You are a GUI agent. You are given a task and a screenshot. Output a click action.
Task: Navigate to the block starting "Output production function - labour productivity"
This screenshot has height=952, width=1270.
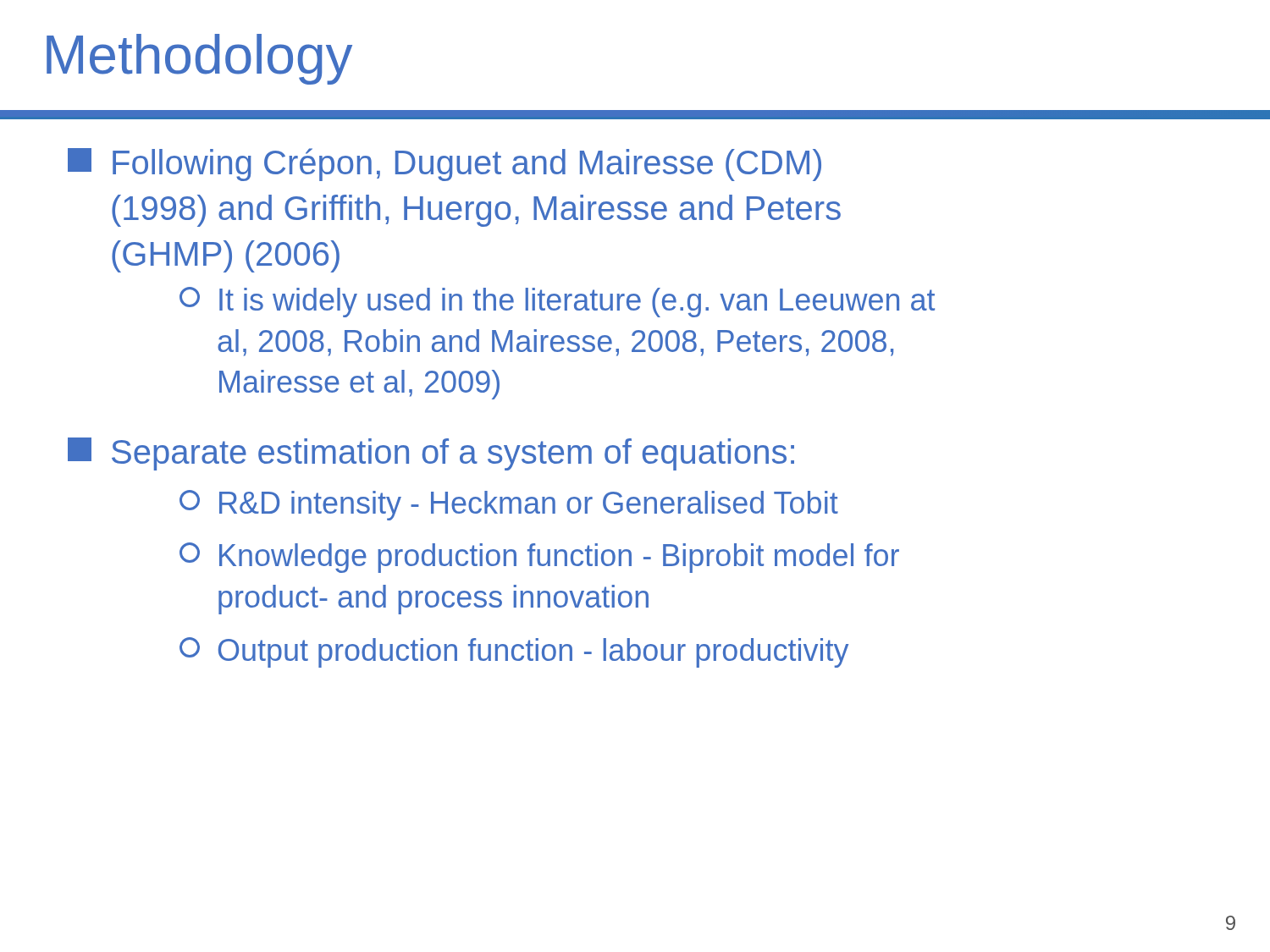click(514, 651)
